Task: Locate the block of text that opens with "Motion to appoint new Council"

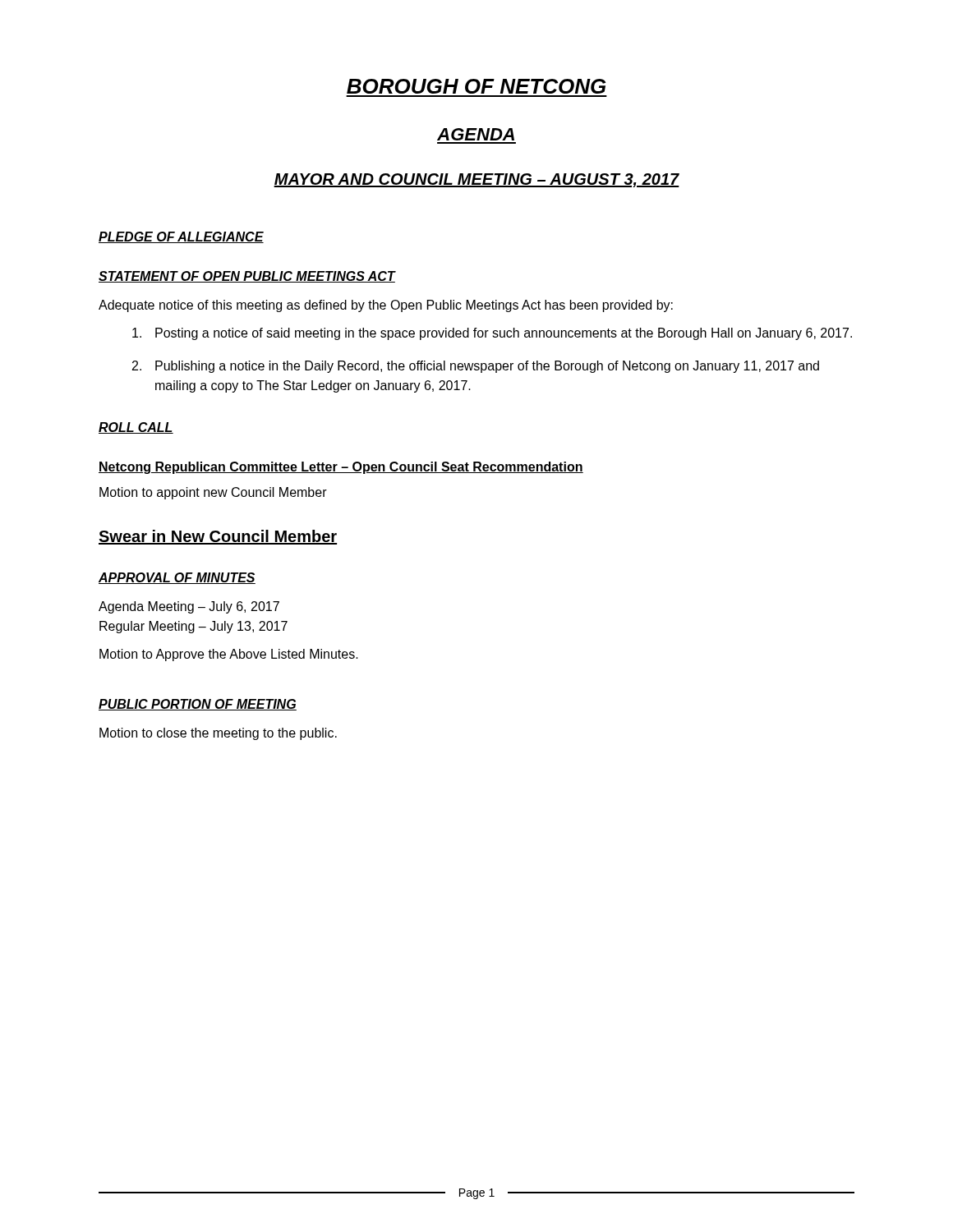Action: coord(213,492)
